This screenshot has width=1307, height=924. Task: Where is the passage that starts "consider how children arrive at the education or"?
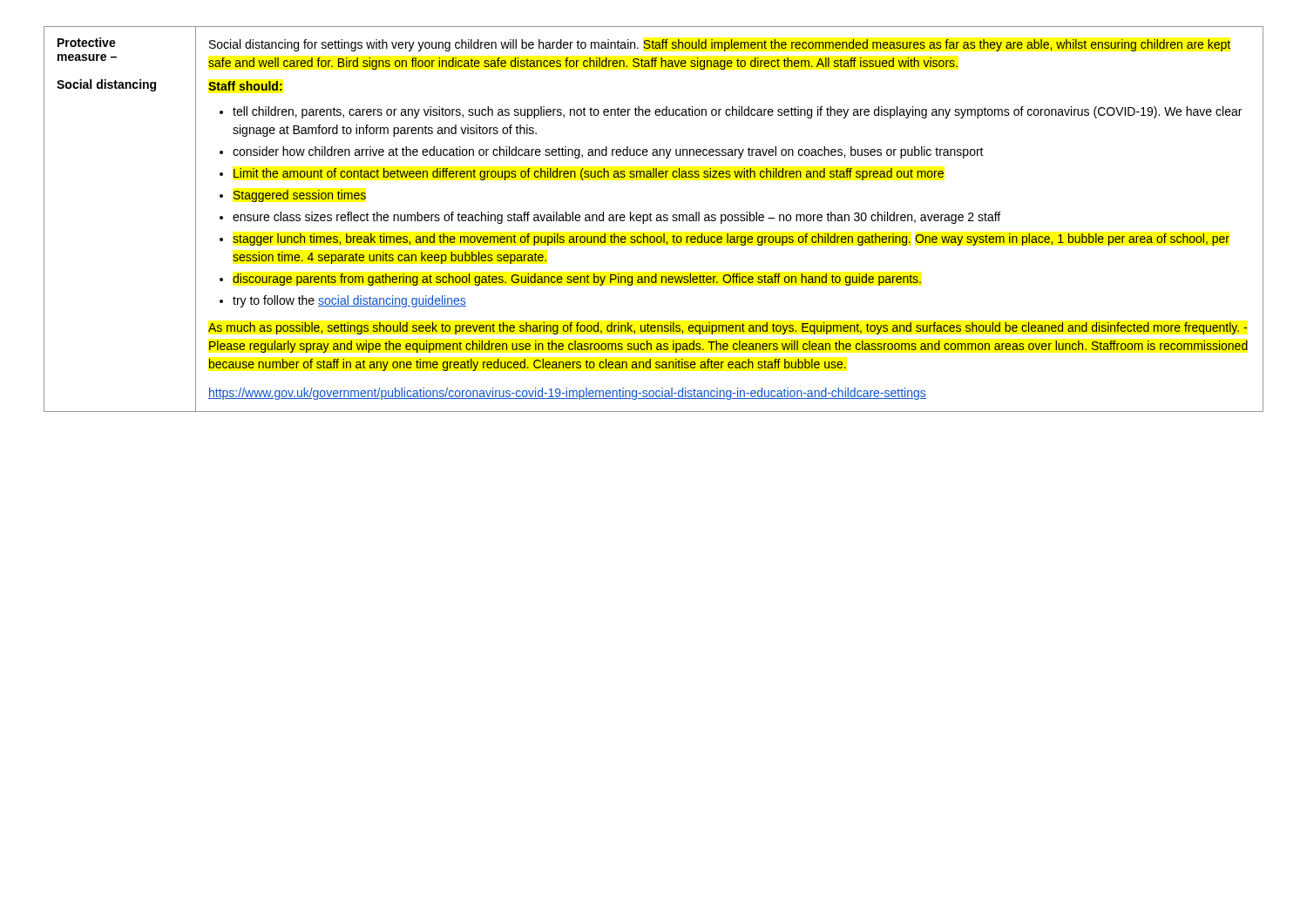pos(608,152)
